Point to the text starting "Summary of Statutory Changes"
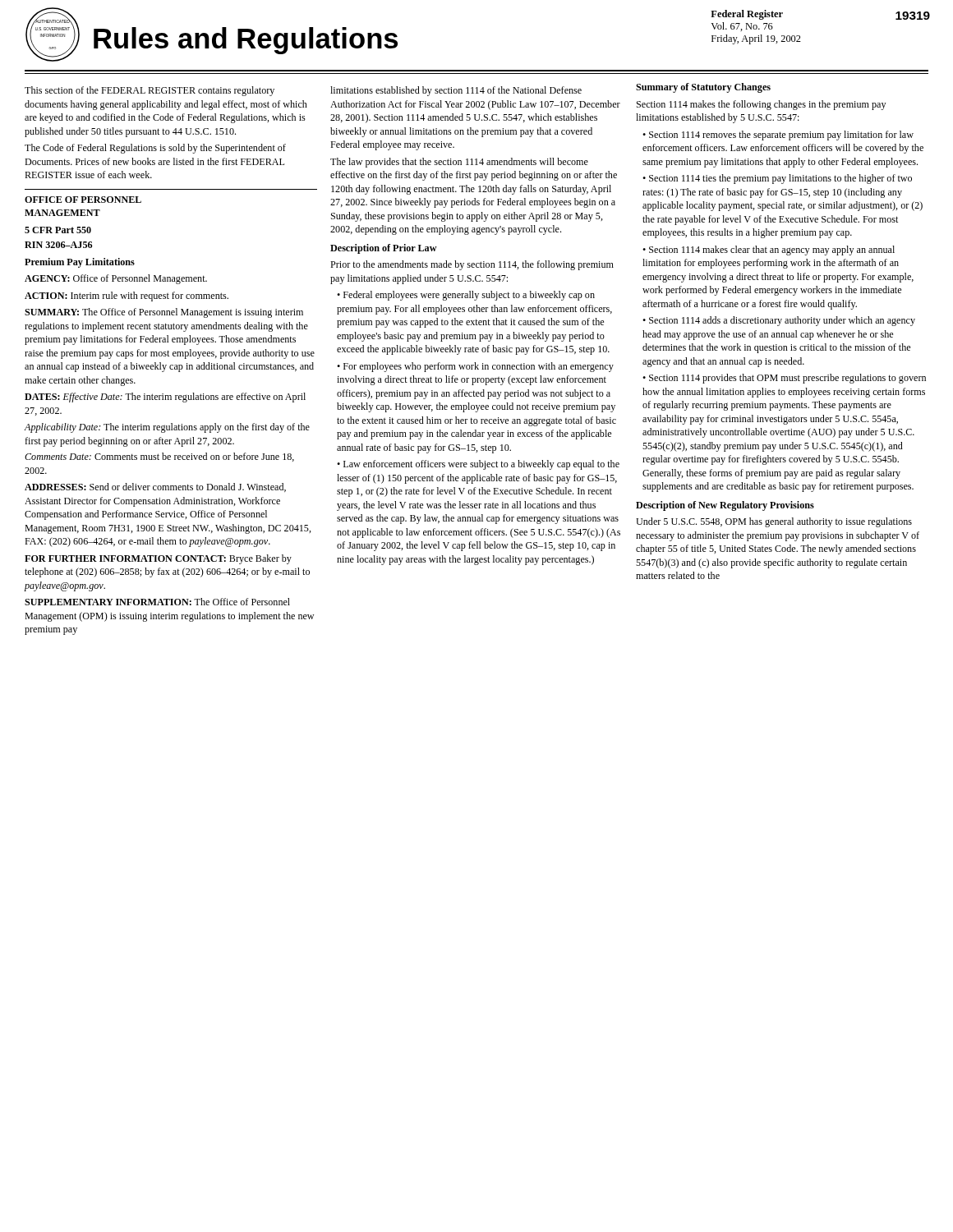The image size is (953, 1232). [703, 87]
